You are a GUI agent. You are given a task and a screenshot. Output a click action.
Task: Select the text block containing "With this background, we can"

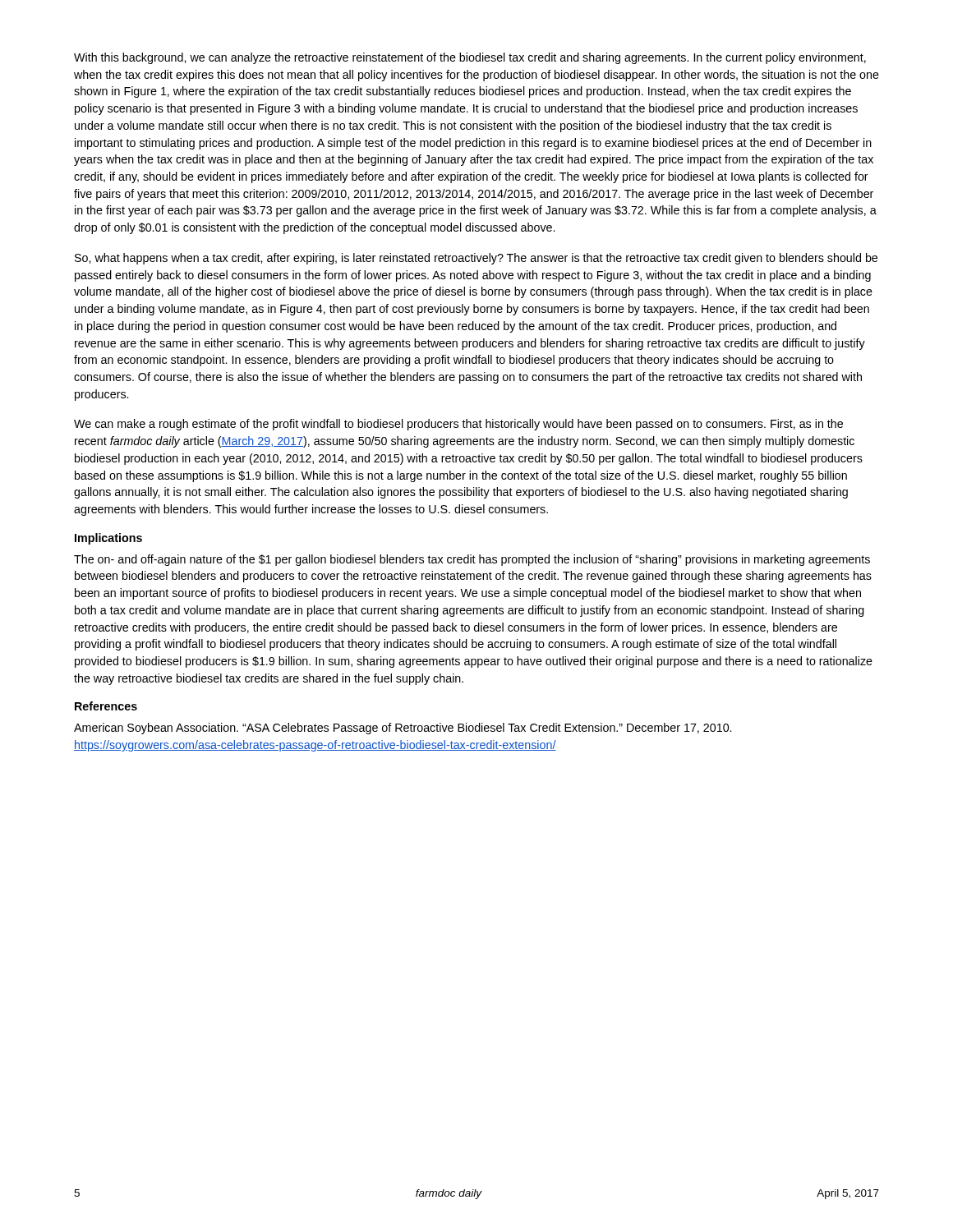click(x=476, y=143)
